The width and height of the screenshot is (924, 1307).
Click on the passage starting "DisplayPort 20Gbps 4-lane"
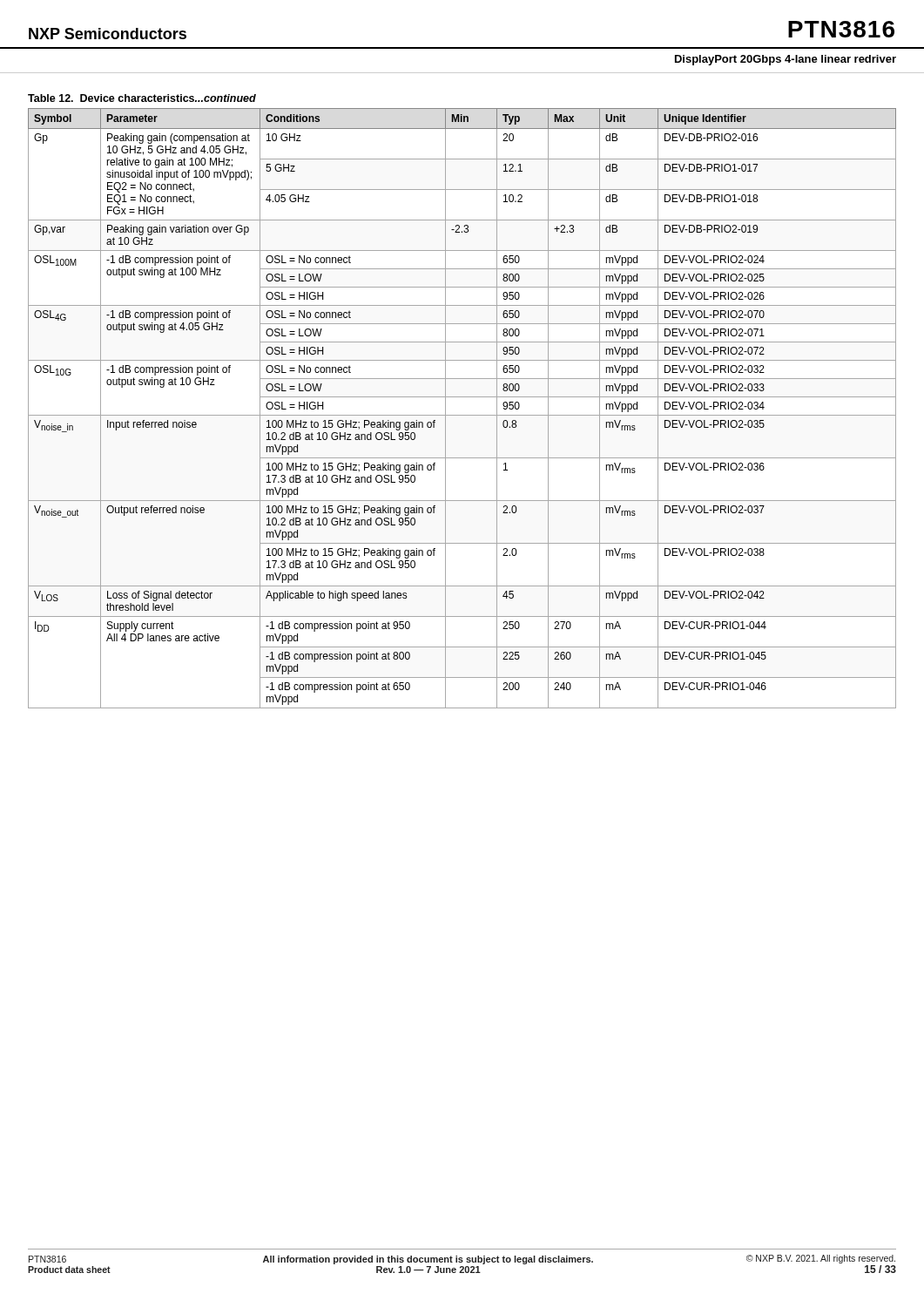pyautogui.click(x=785, y=59)
